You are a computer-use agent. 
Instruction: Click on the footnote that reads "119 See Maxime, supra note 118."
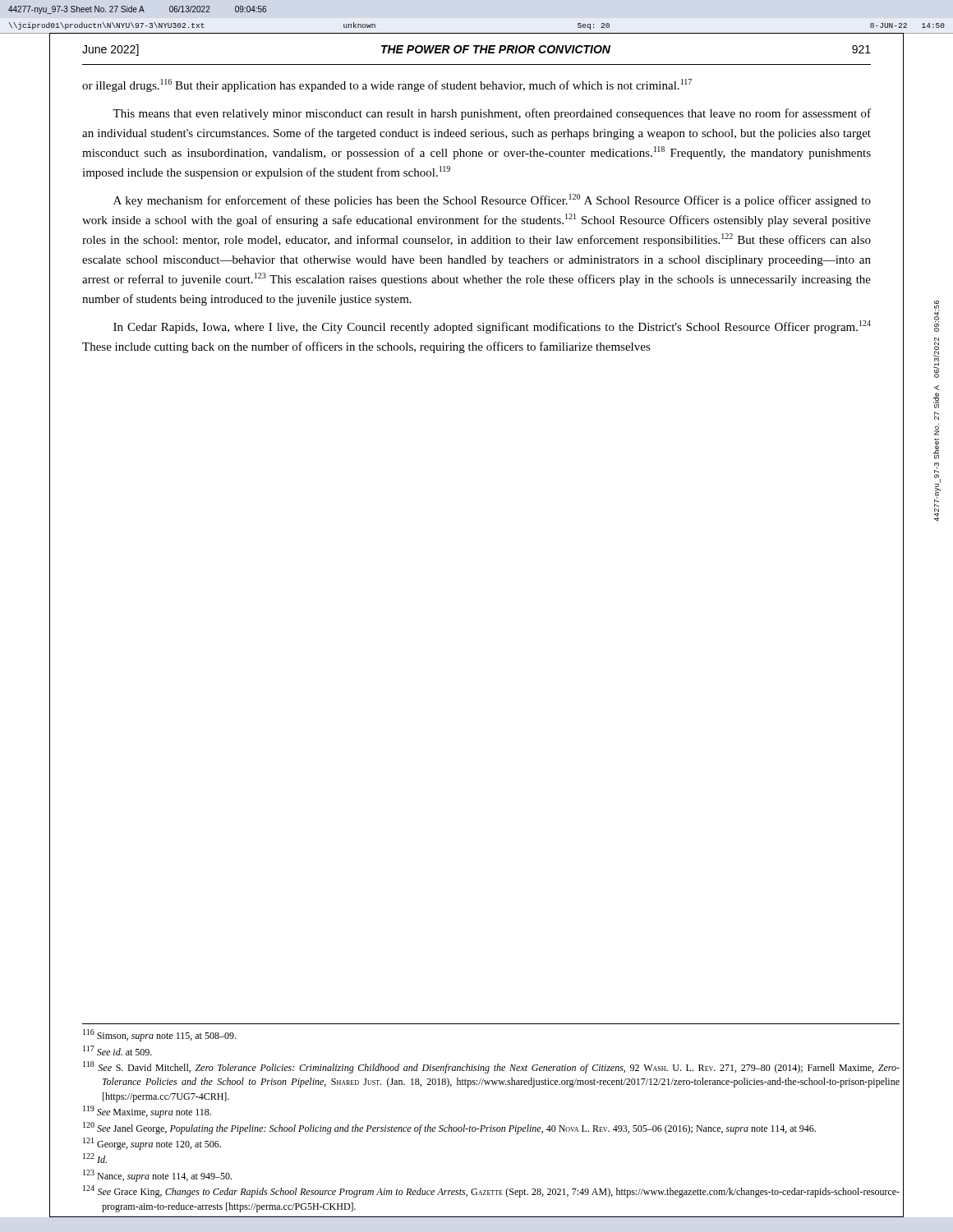pos(147,1112)
